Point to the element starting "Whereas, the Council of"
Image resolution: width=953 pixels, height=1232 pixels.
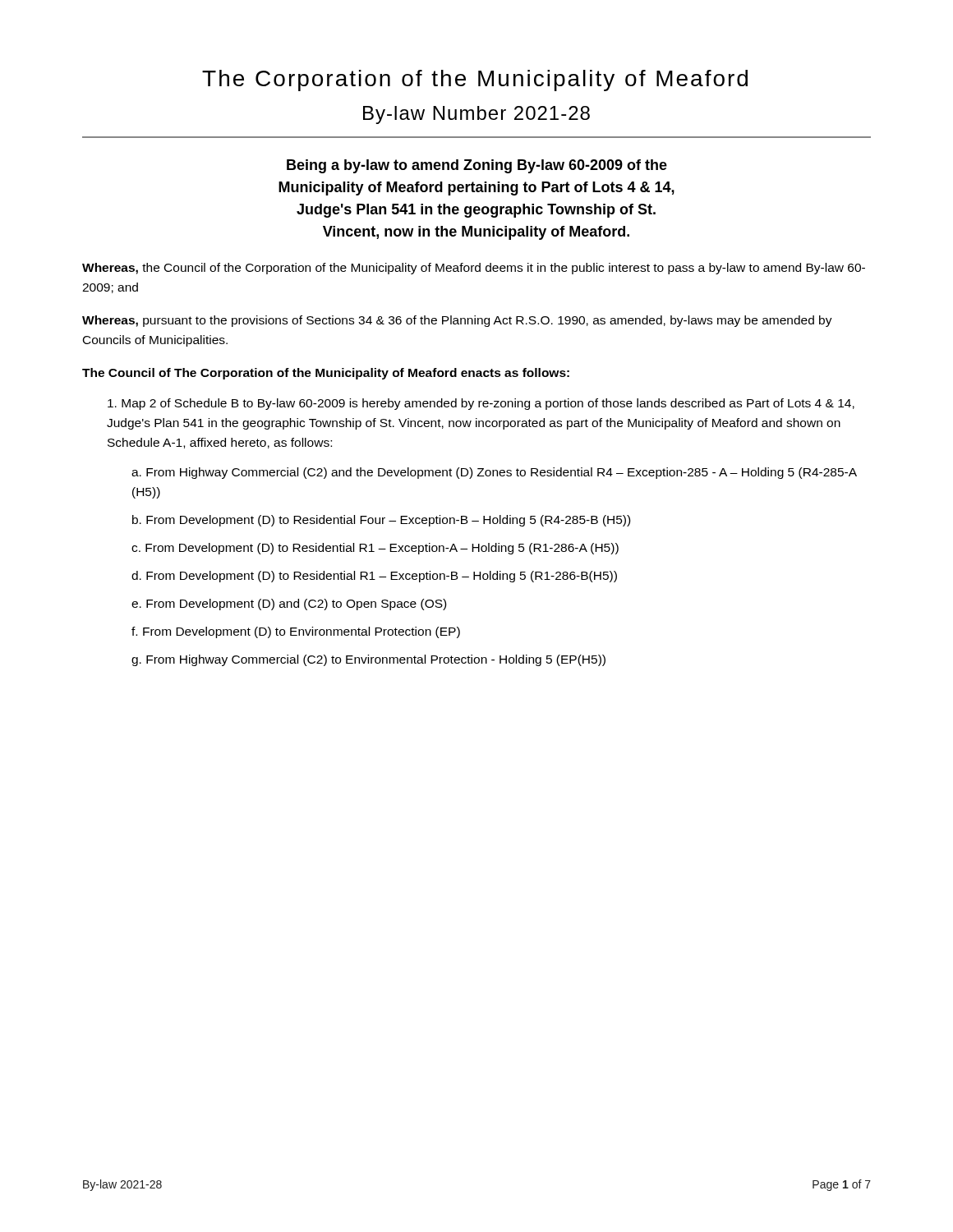pos(474,277)
